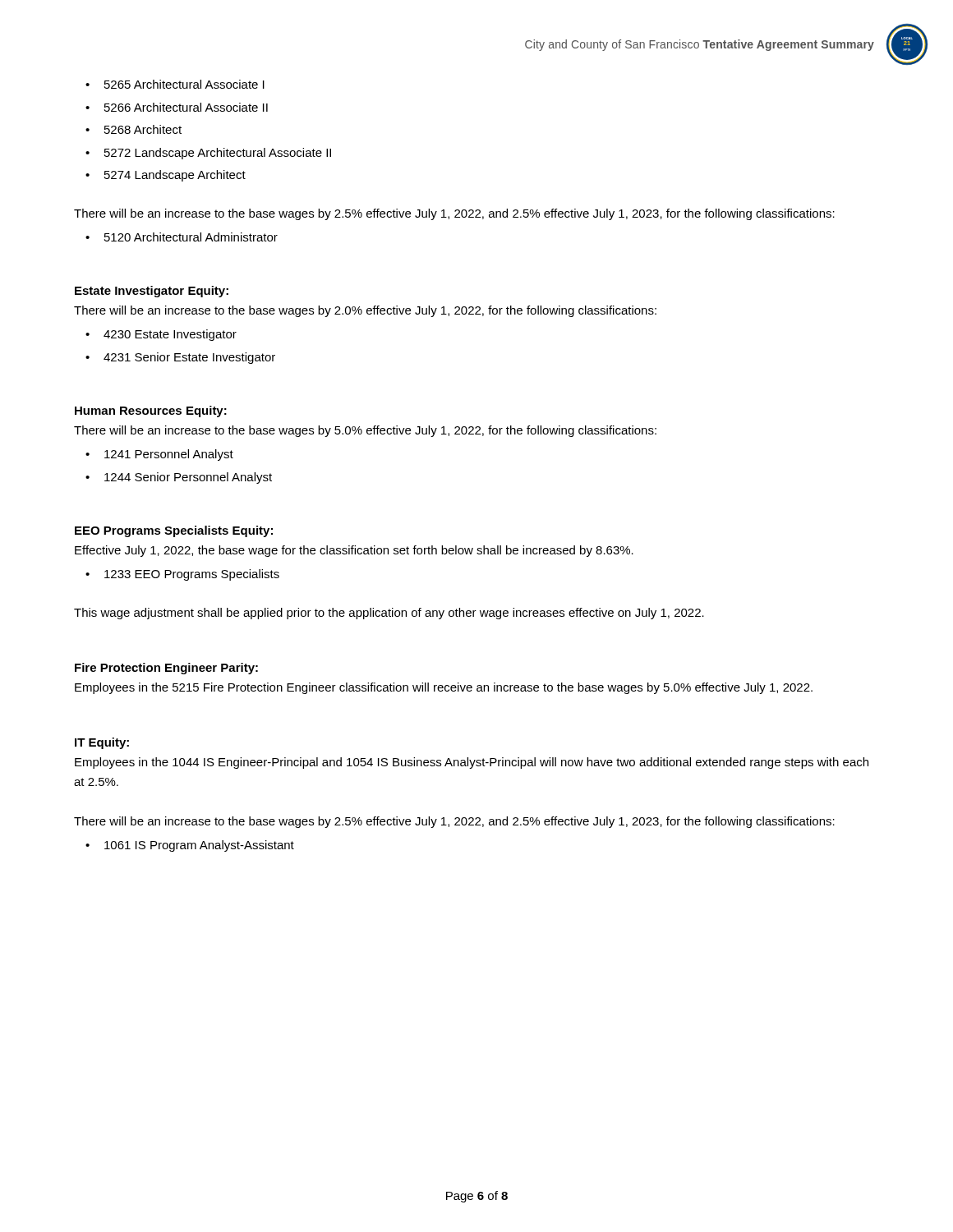Find the section header on this page that starts "EEO Programs Specialists"
The height and width of the screenshot is (1232, 953).
pyautogui.click(x=174, y=530)
